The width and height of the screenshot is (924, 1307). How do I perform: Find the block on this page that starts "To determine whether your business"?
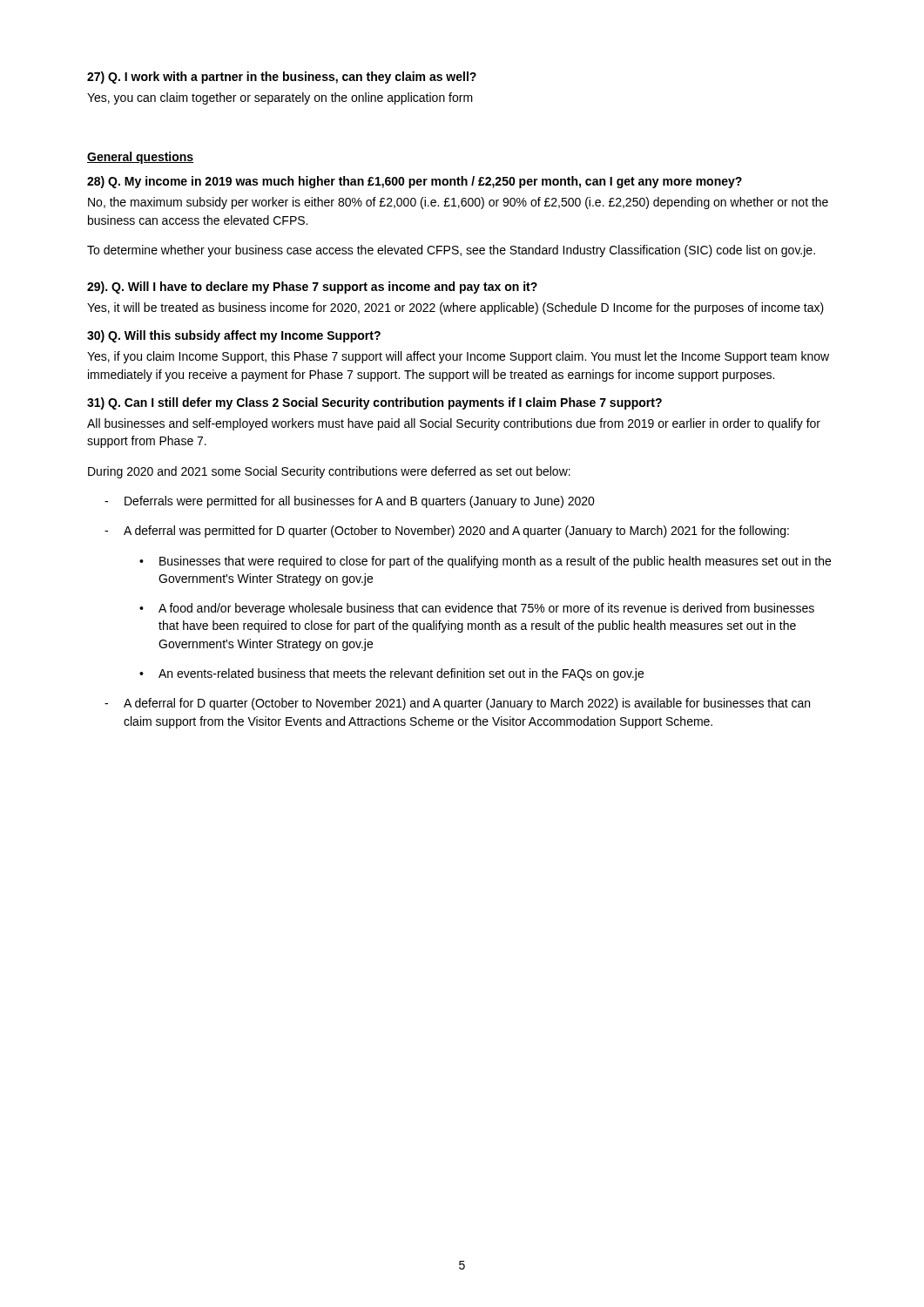(452, 250)
